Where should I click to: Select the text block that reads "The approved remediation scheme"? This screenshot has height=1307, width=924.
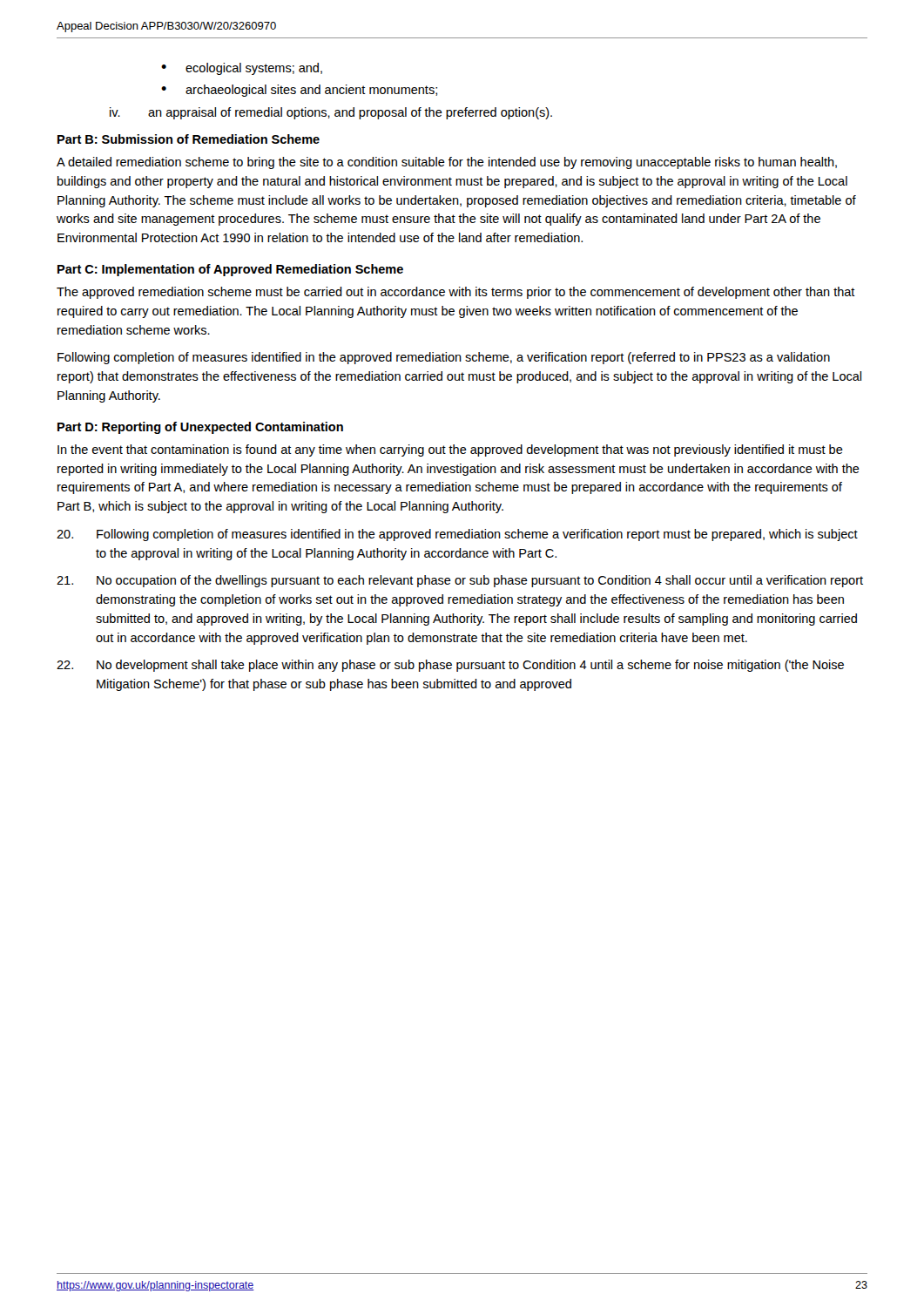pyautogui.click(x=456, y=311)
